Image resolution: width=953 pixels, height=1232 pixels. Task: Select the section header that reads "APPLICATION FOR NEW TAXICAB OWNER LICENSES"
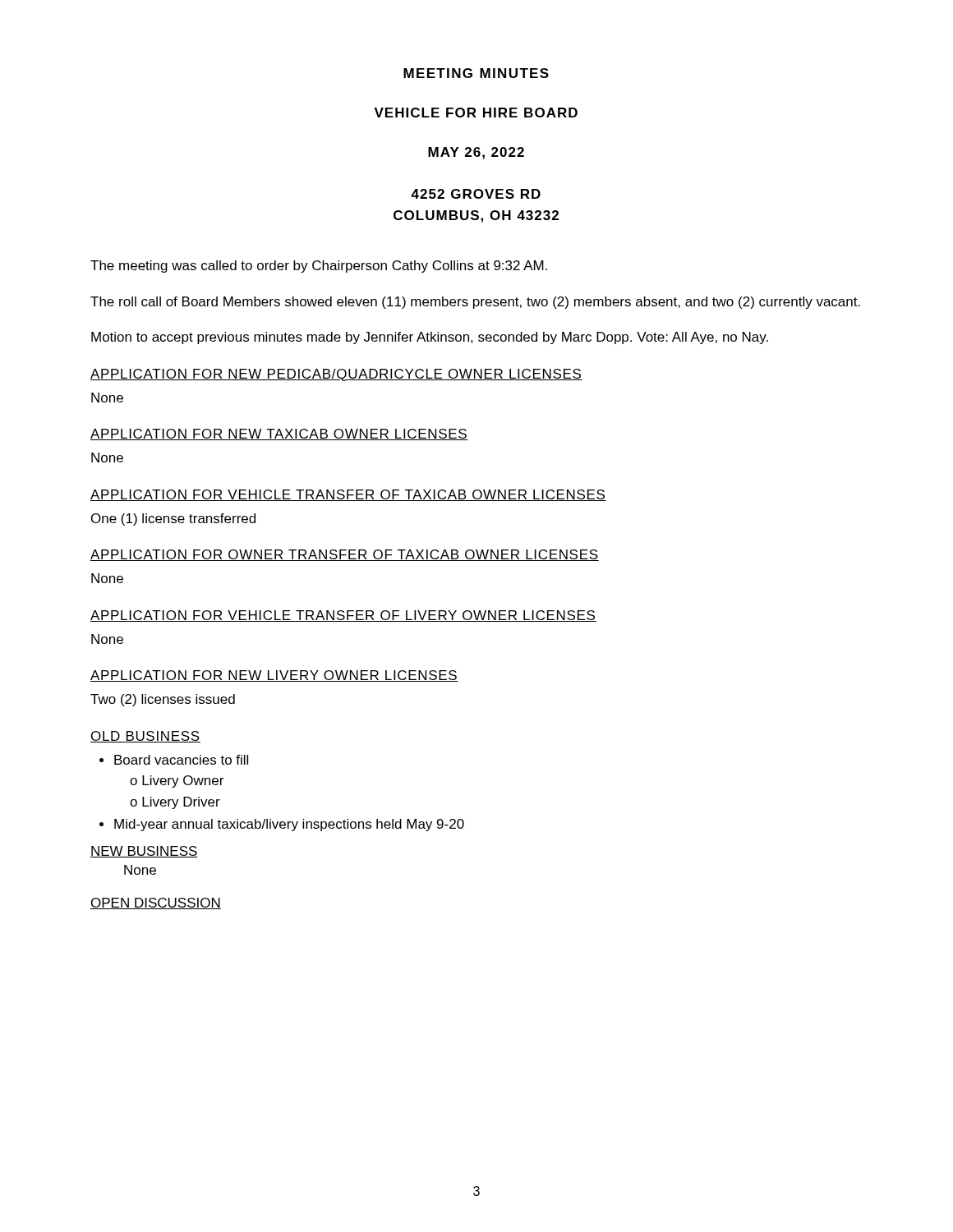[279, 434]
